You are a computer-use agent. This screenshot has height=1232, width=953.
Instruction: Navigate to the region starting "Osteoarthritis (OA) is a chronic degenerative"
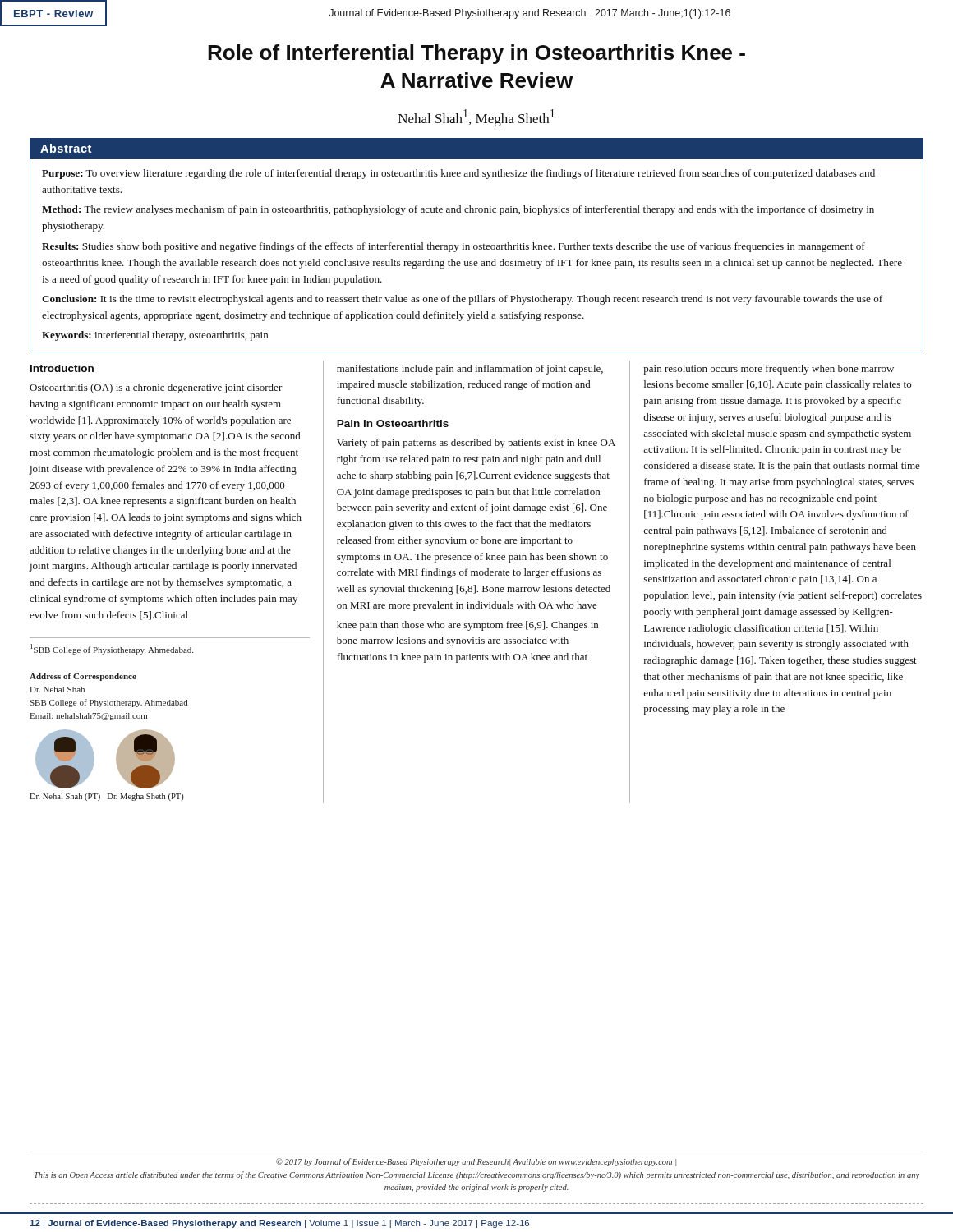[x=166, y=501]
